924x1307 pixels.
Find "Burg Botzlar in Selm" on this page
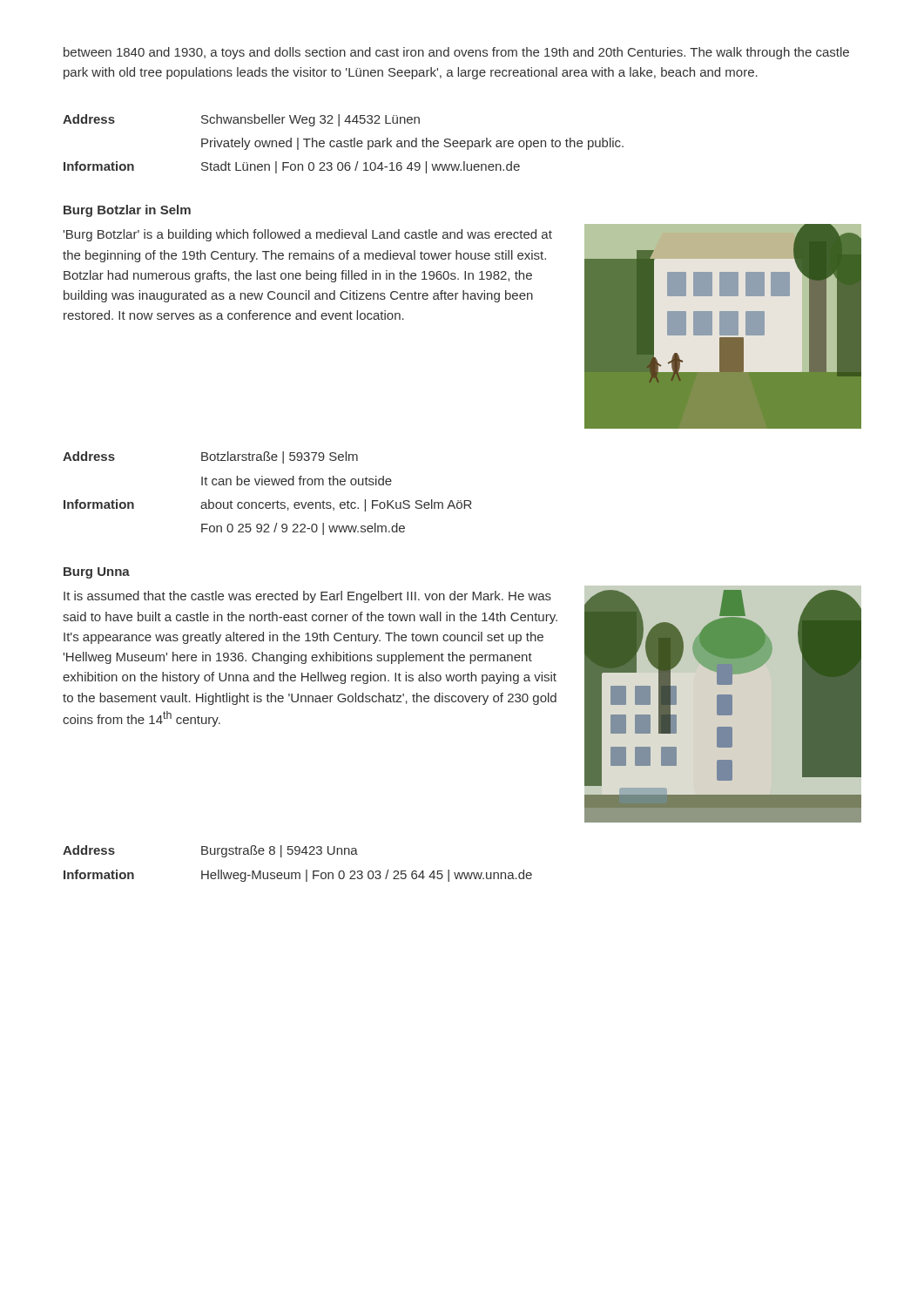[x=127, y=210]
